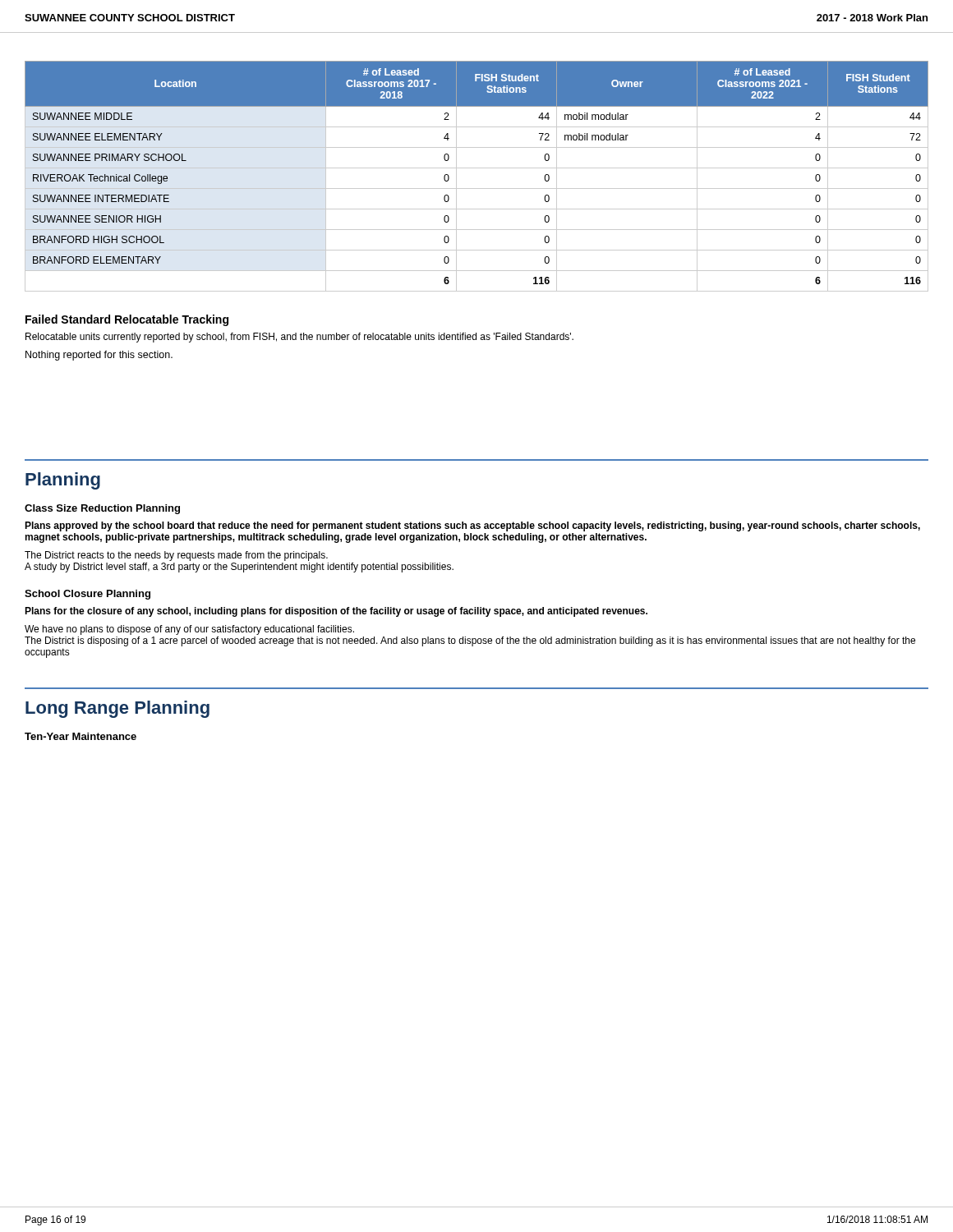Find the block on this page that starts "We have no plans to"
Screen dimensions: 1232x953
pos(470,641)
